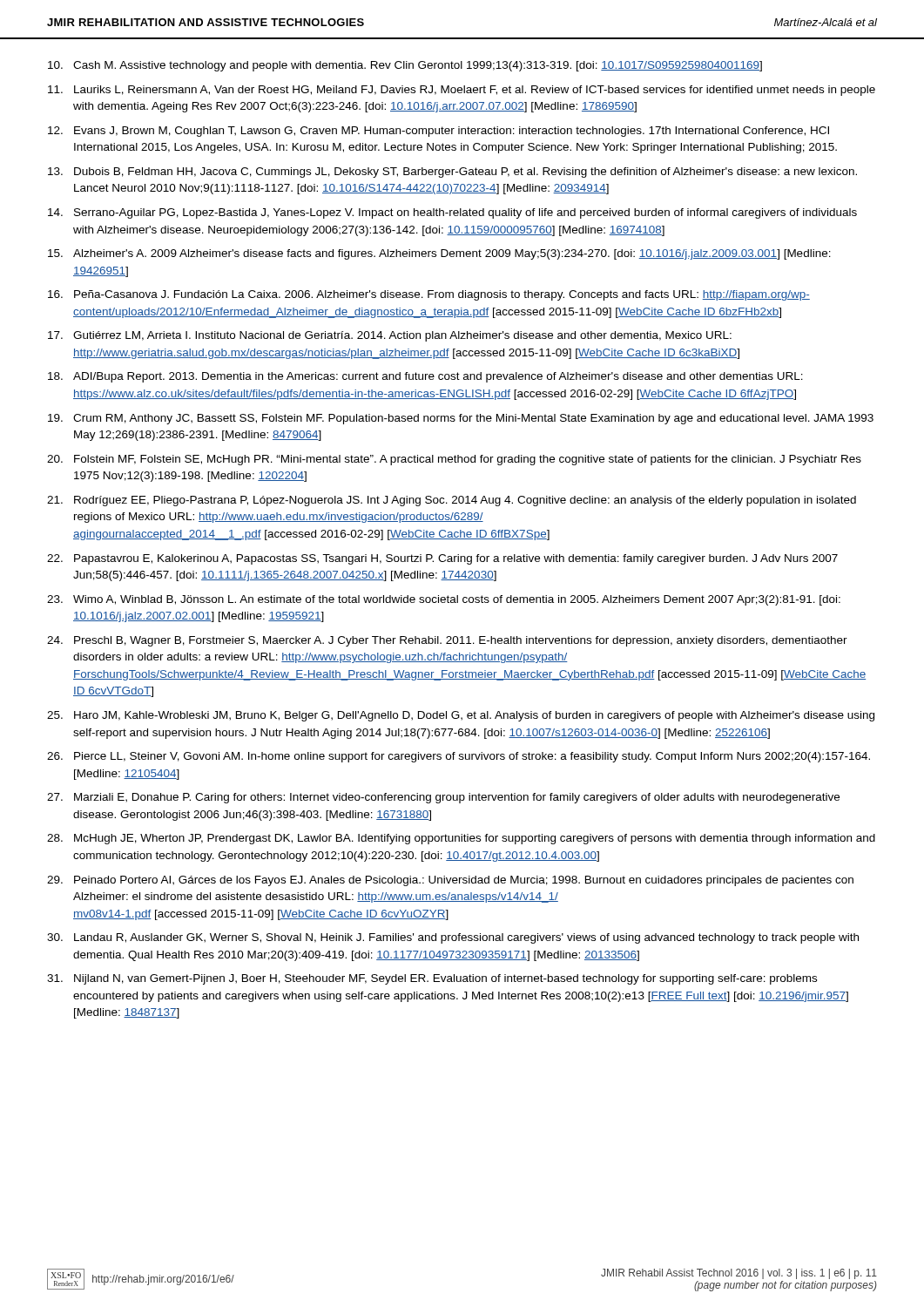Click on the text block starting "31. Nijland N, van Gemert-Pijnen J, Boer"
The width and height of the screenshot is (924, 1307).
point(462,996)
